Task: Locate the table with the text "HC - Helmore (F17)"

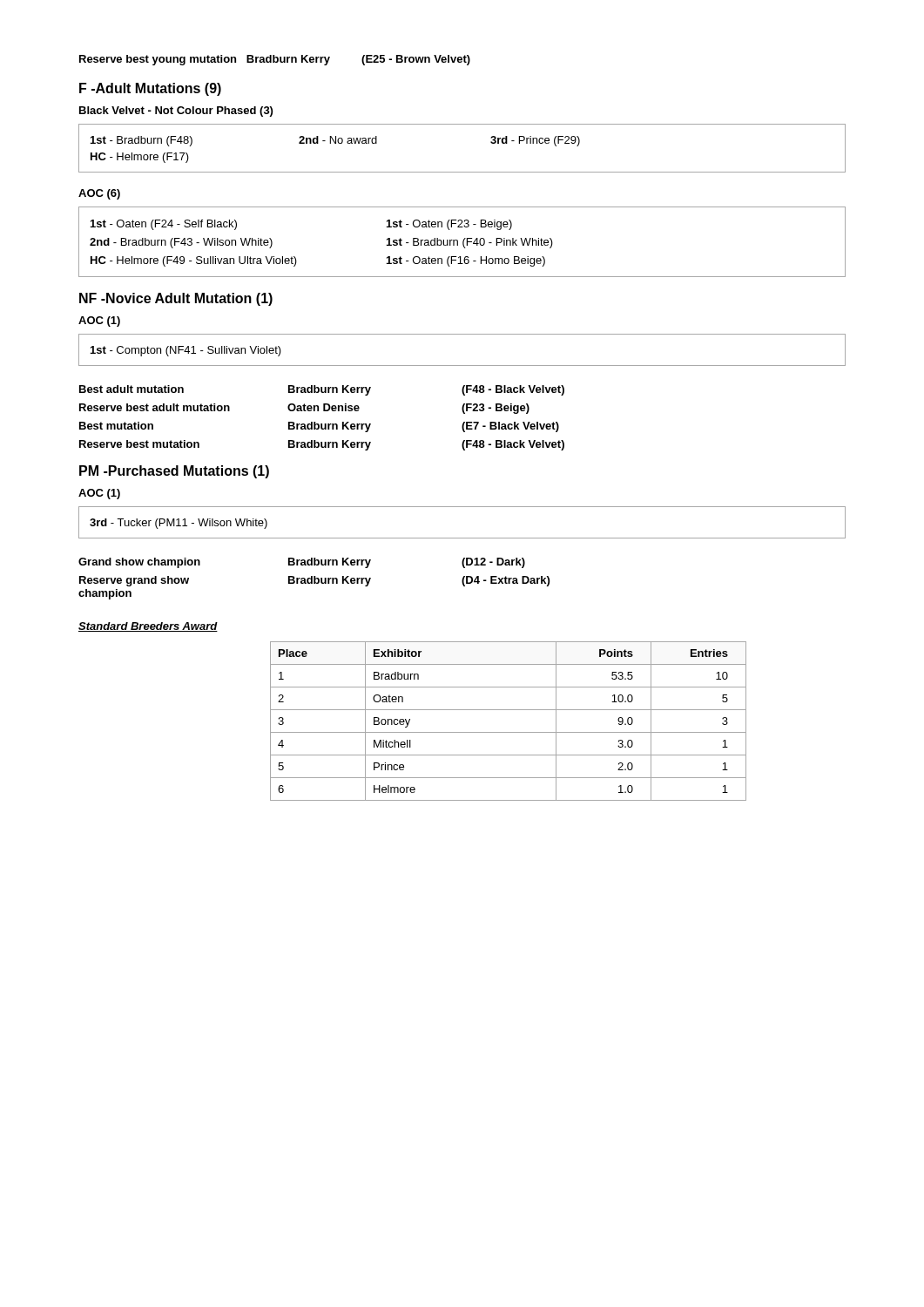Action: pos(462,148)
